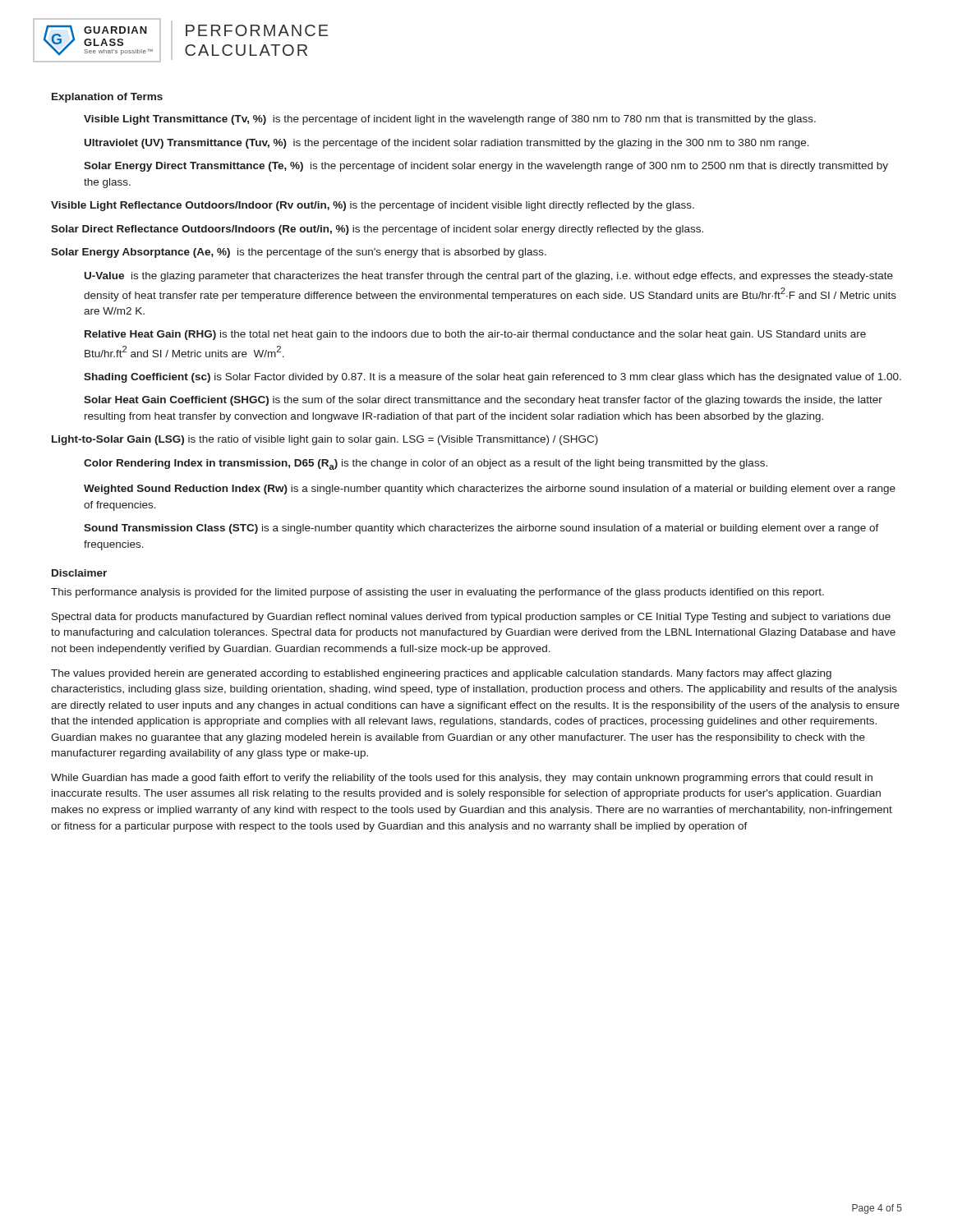
Task: Locate the block of text that opens with "Ultraviolet (UV) Transmittance"
Action: (x=447, y=142)
